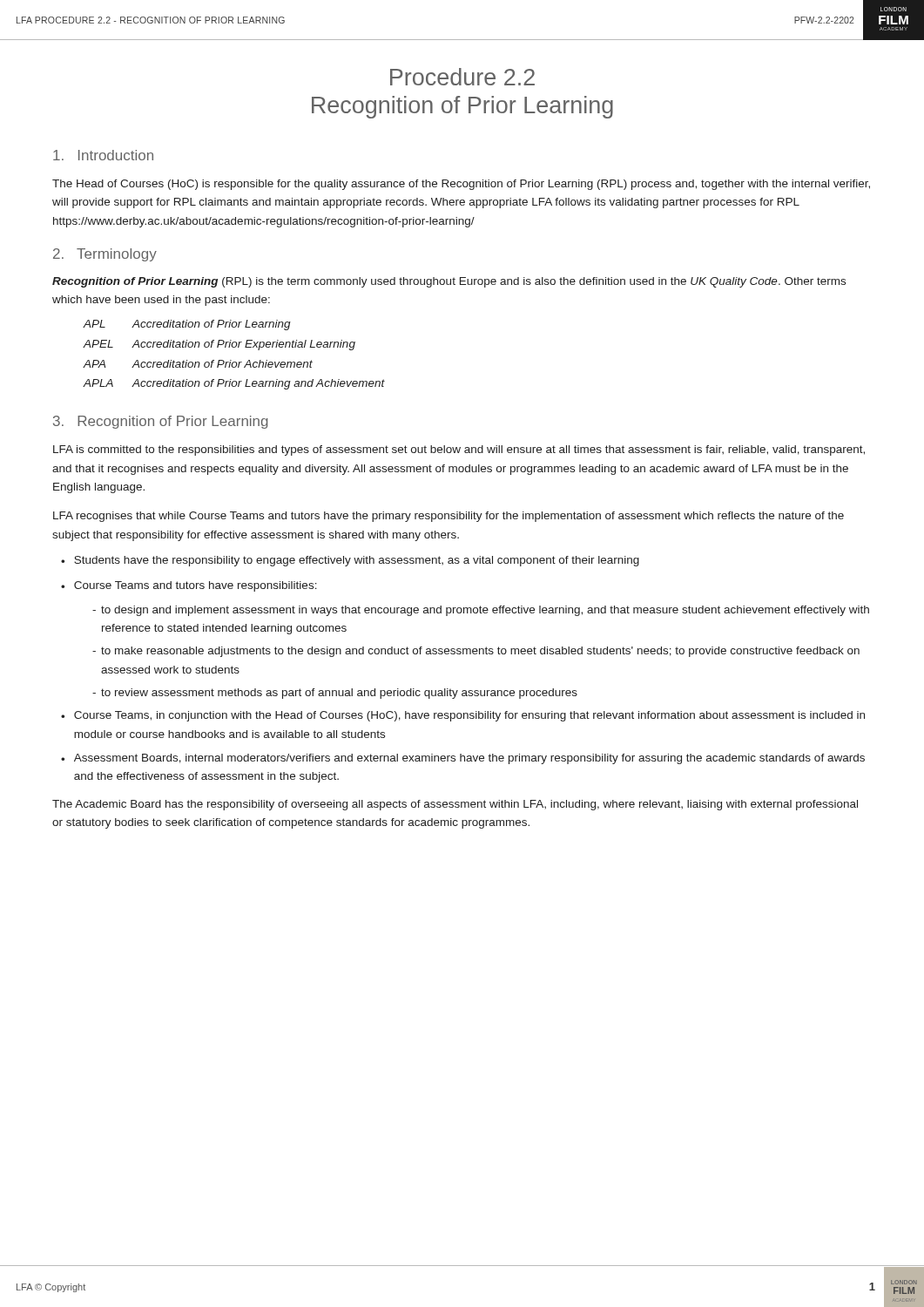
Task: Click on the block starting "2. Terminology"
Action: coord(104,254)
